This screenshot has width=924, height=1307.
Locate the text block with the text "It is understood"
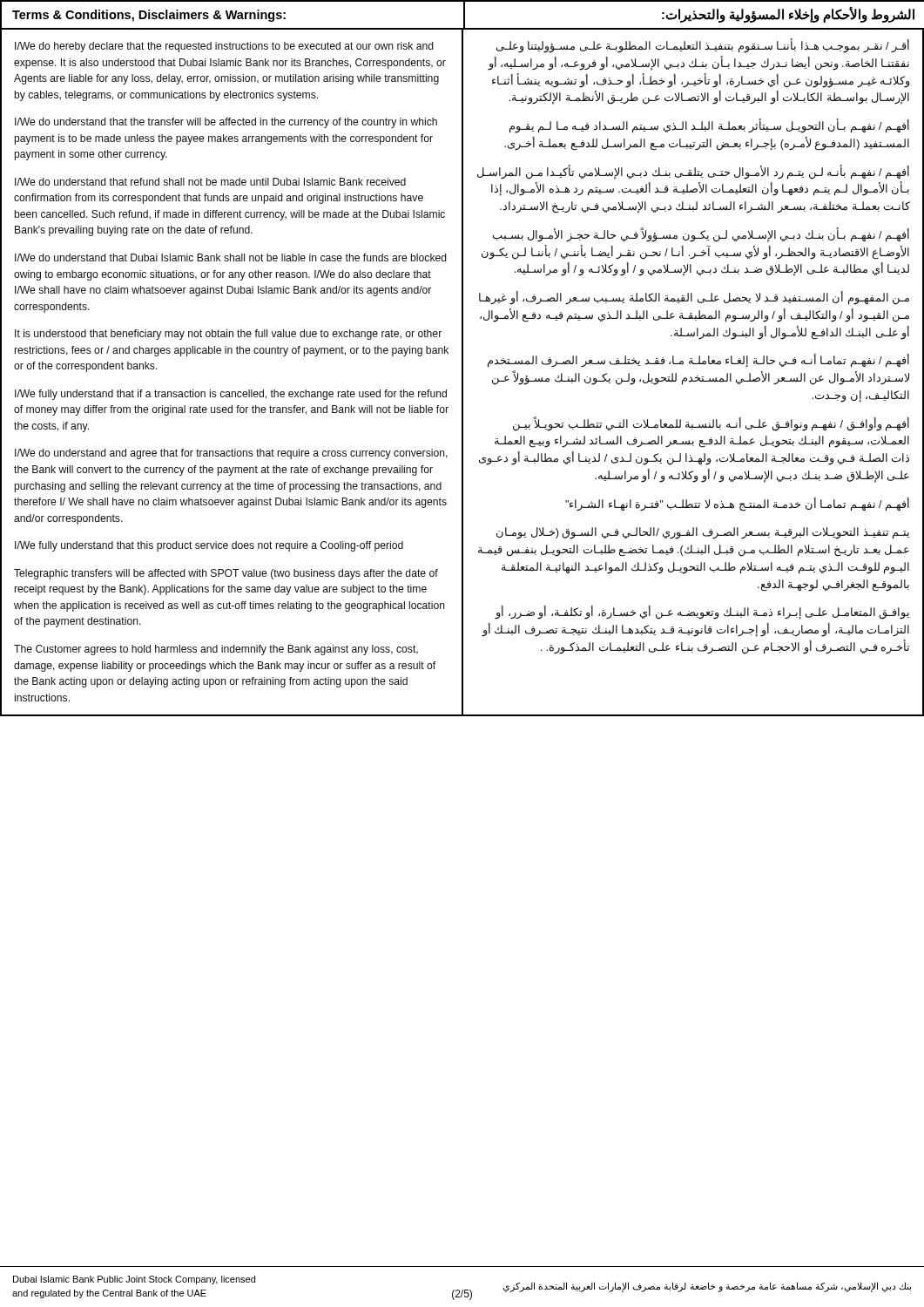pyautogui.click(x=231, y=350)
